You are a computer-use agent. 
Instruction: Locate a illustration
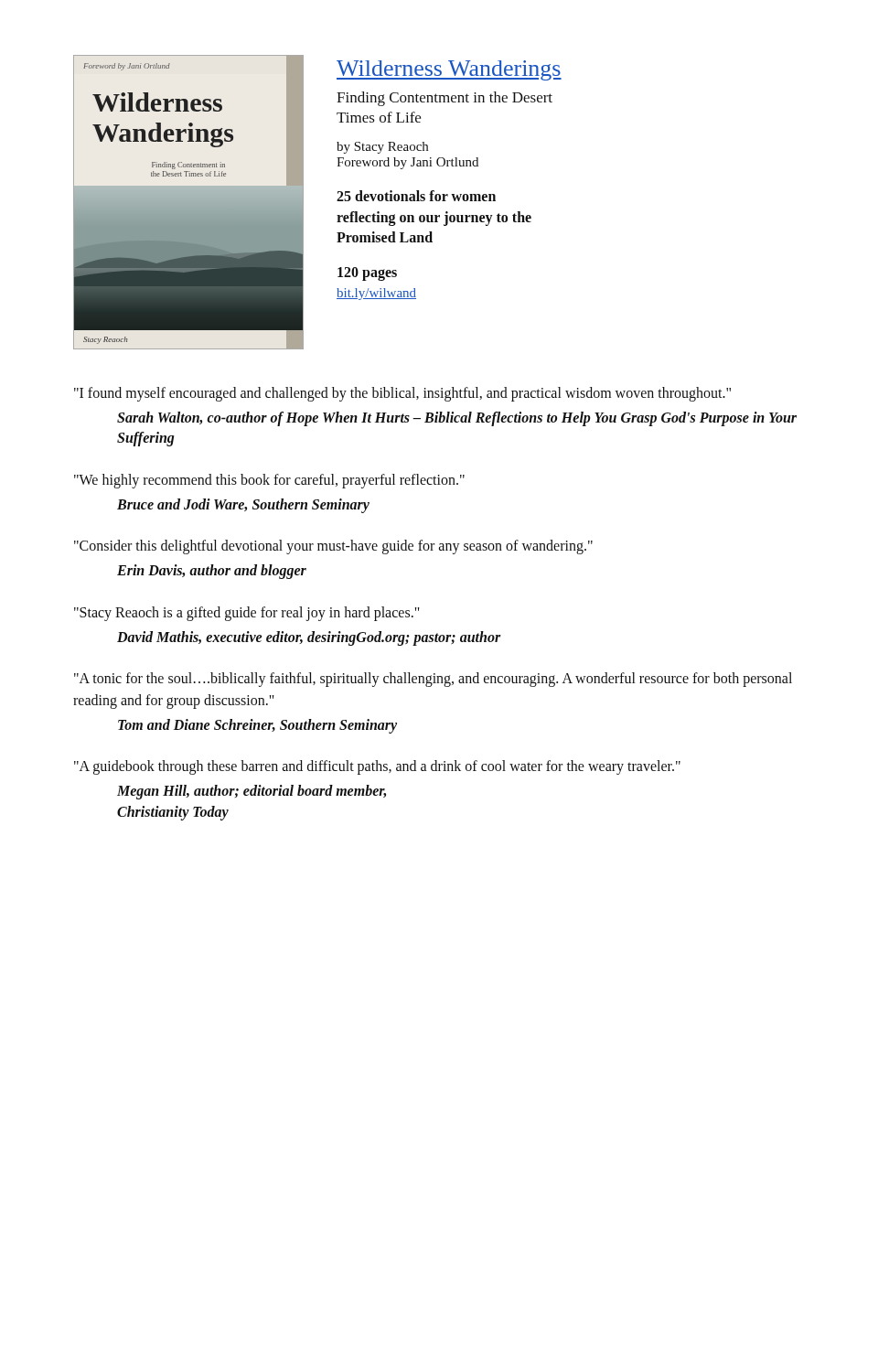click(188, 202)
